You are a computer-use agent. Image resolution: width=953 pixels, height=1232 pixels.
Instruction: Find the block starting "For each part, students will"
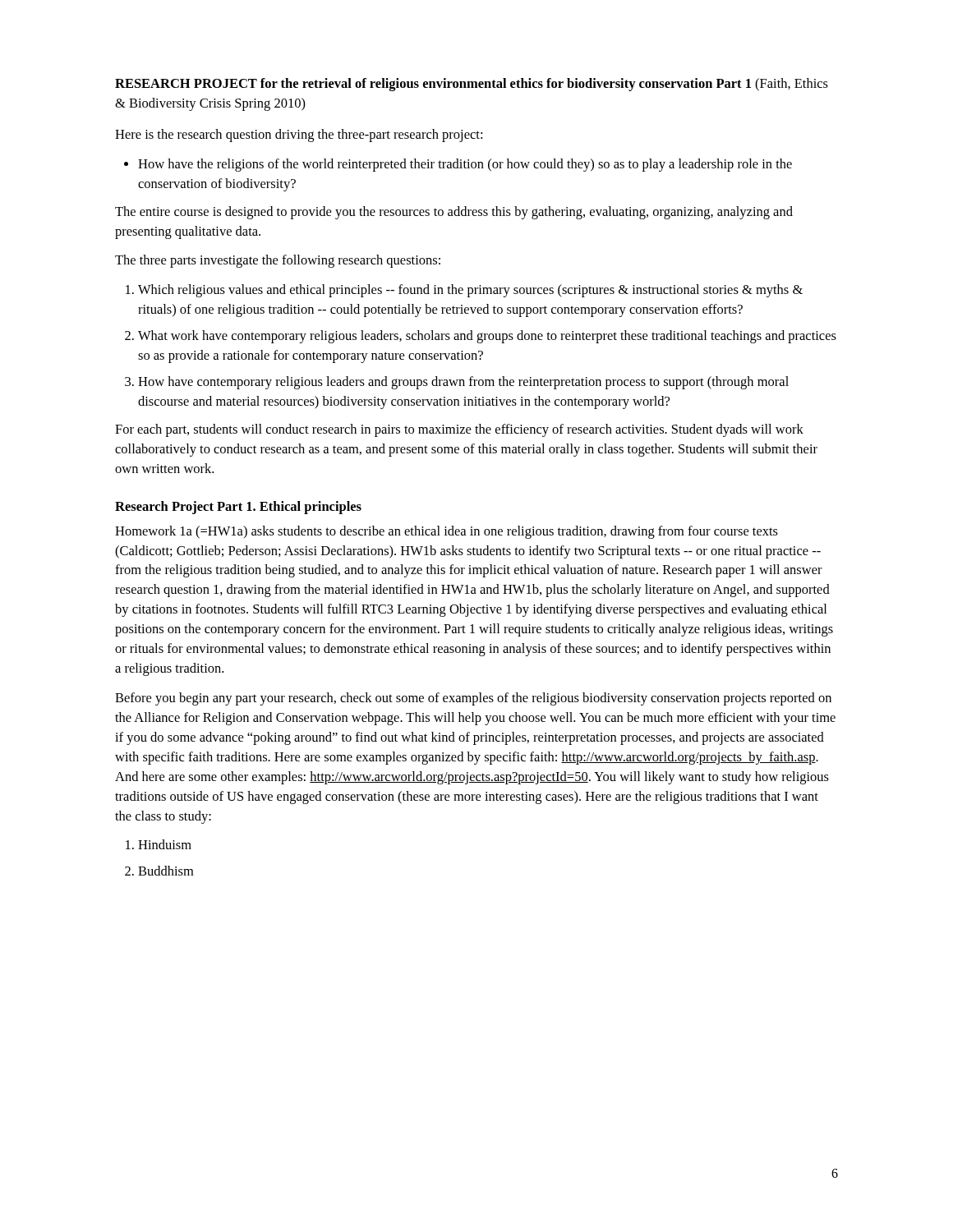(x=466, y=449)
